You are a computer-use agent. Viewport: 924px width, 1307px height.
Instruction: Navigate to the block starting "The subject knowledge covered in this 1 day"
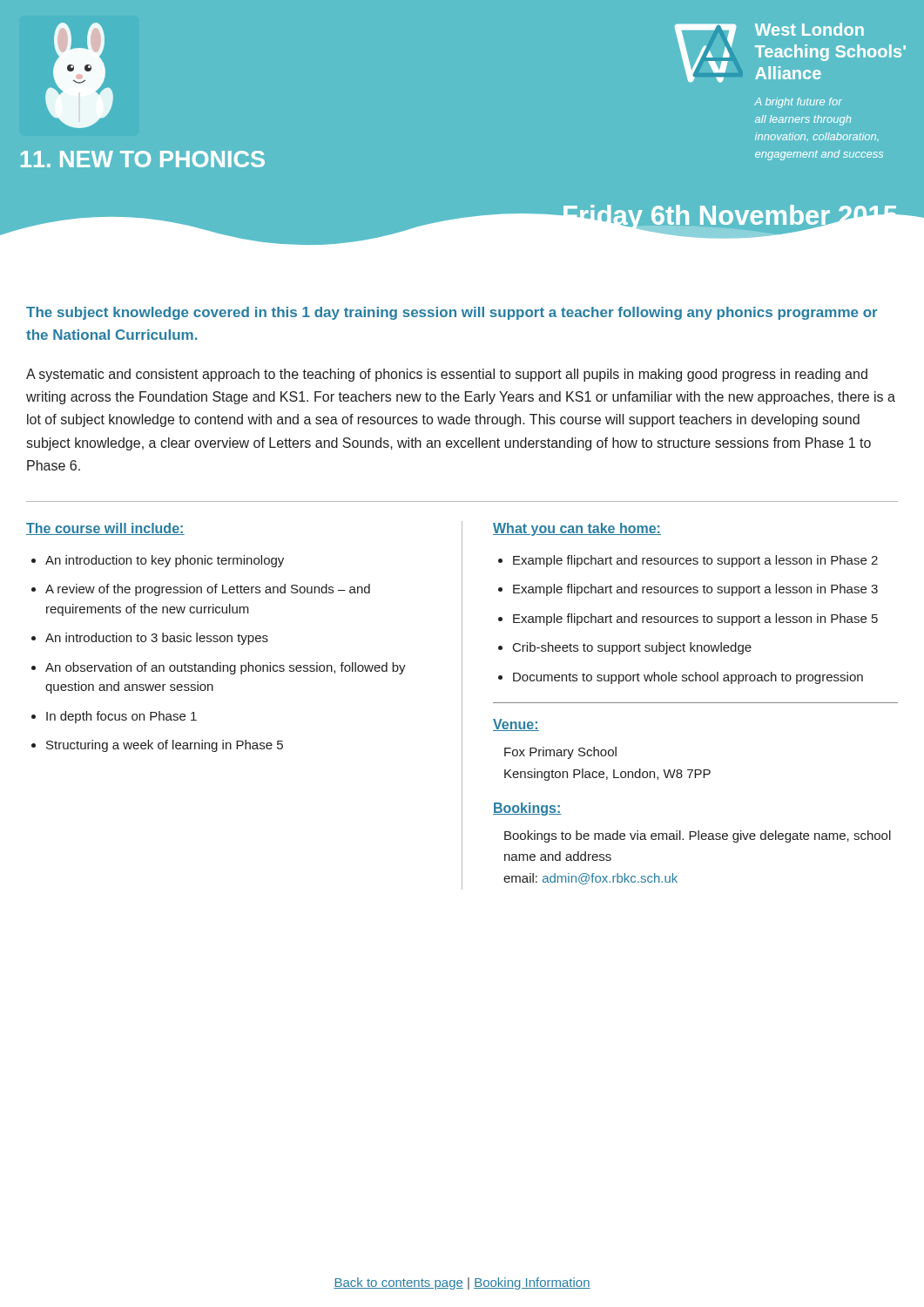point(452,324)
